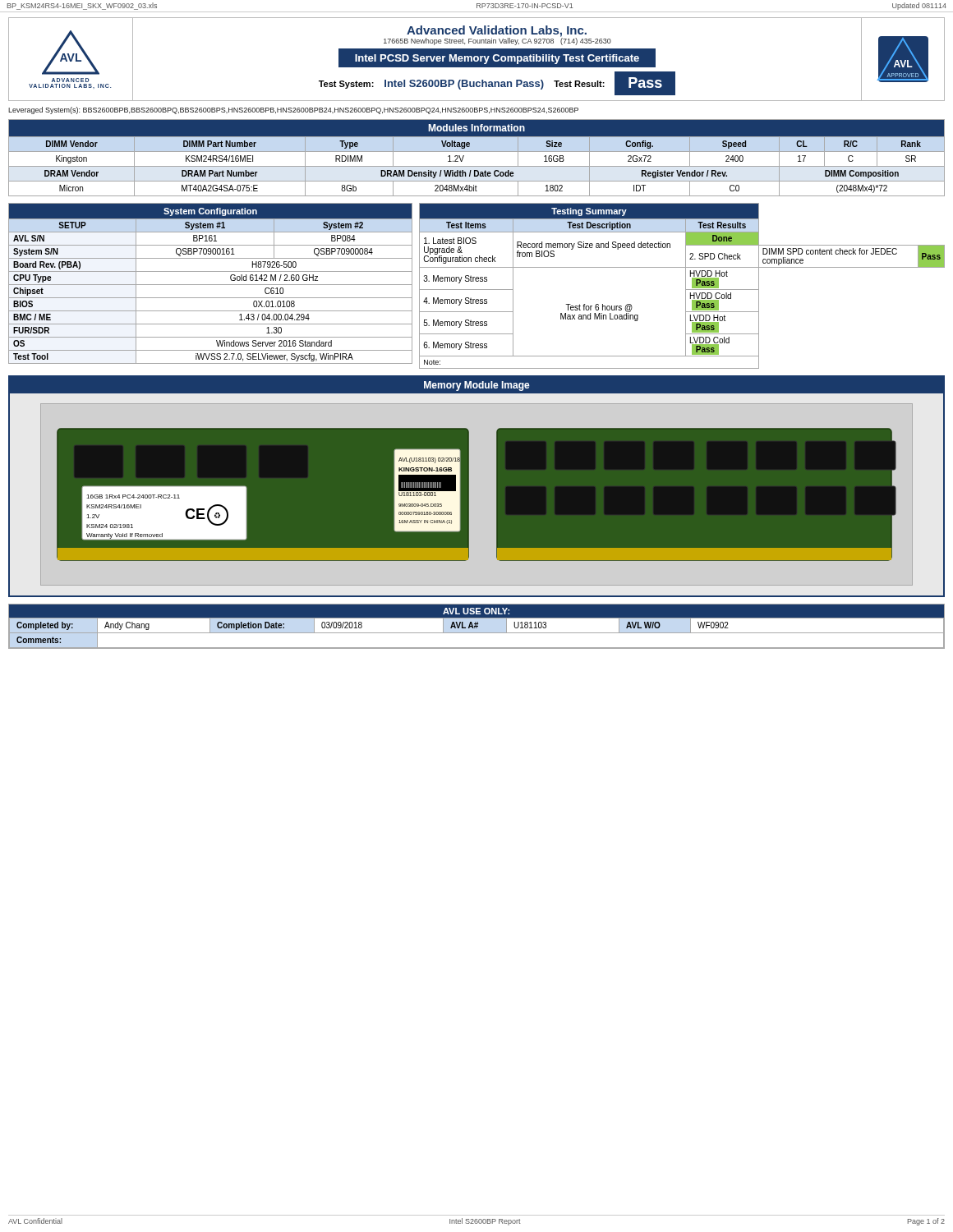Image resolution: width=953 pixels, height=1232 pixels.
Task: Locate the table with the text "Completed by:"
Action: click(x=476, y=633)
